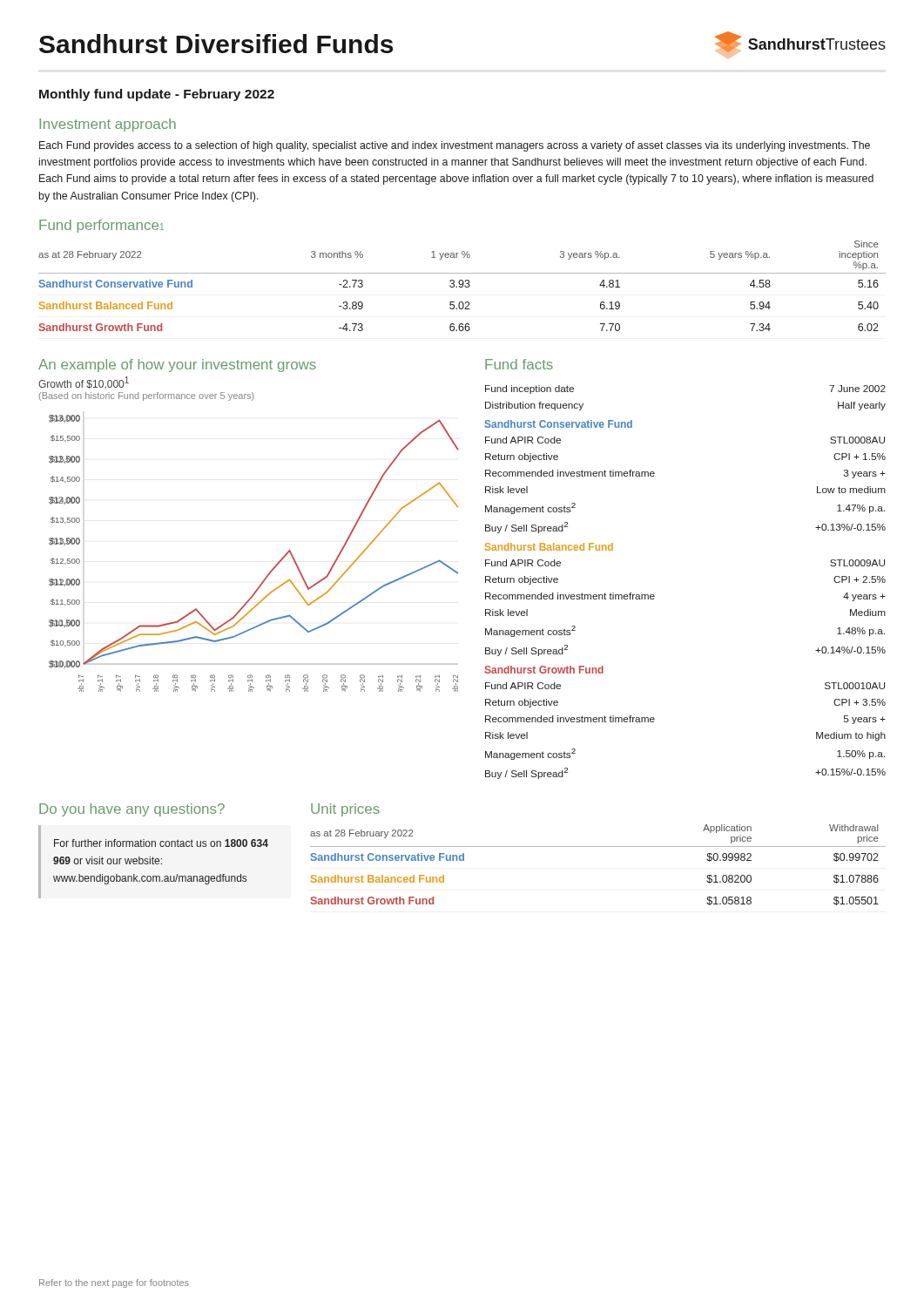Locate the logo

point(798,44)
